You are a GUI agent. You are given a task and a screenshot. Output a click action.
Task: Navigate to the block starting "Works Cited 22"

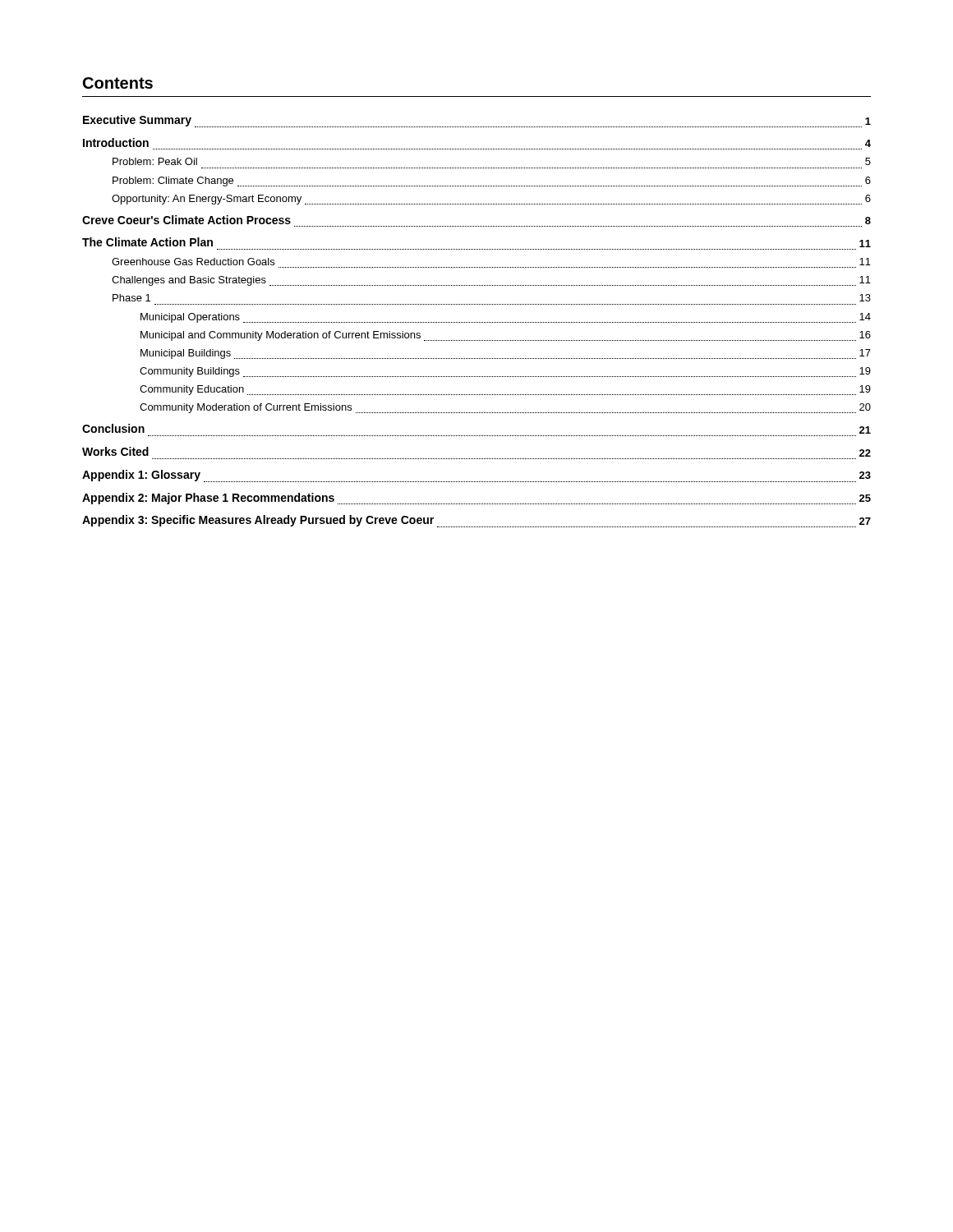[476, 453]
